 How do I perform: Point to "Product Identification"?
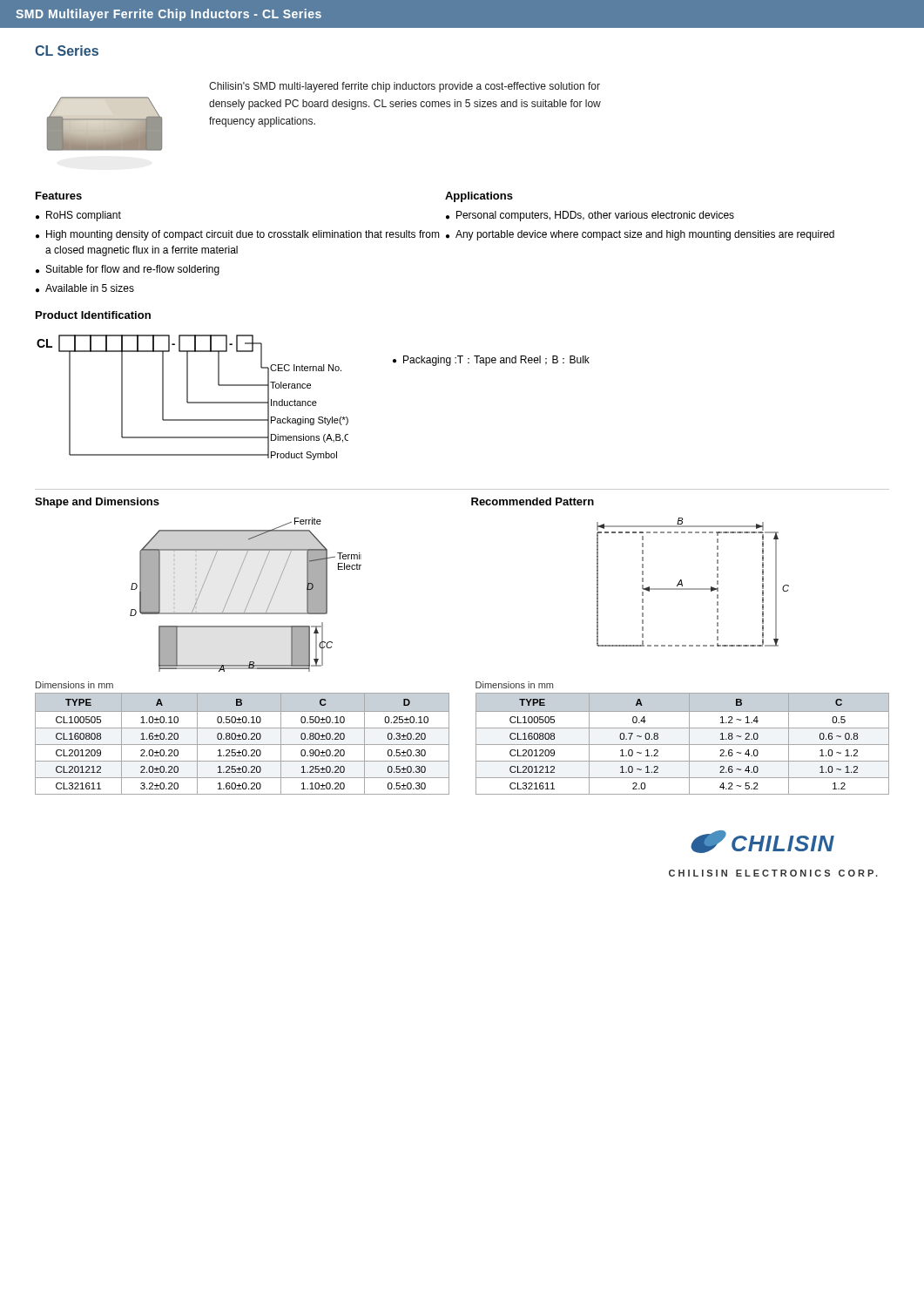tap(93, 315)
